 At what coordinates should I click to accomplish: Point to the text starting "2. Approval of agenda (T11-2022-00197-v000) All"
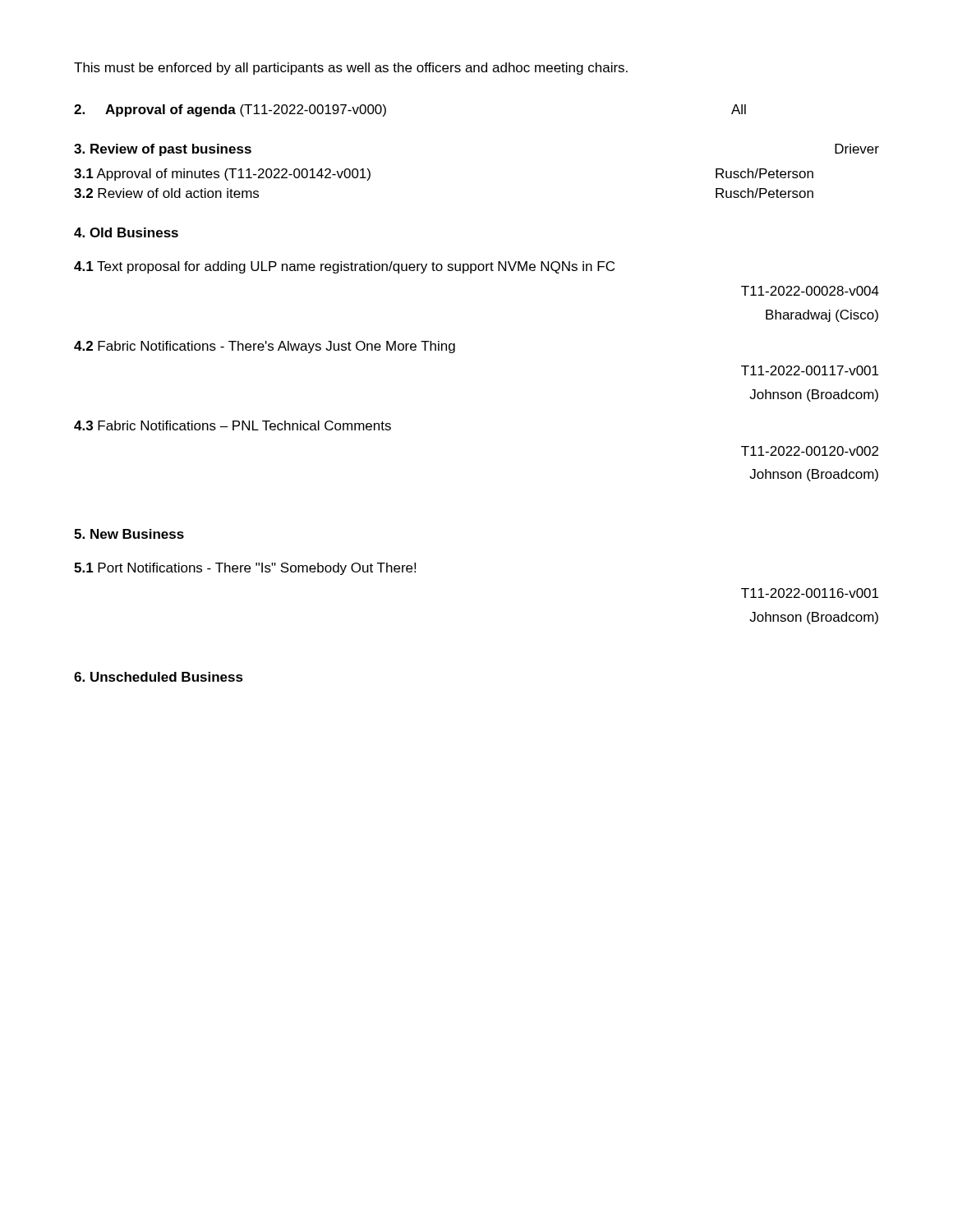pos(248,110)
